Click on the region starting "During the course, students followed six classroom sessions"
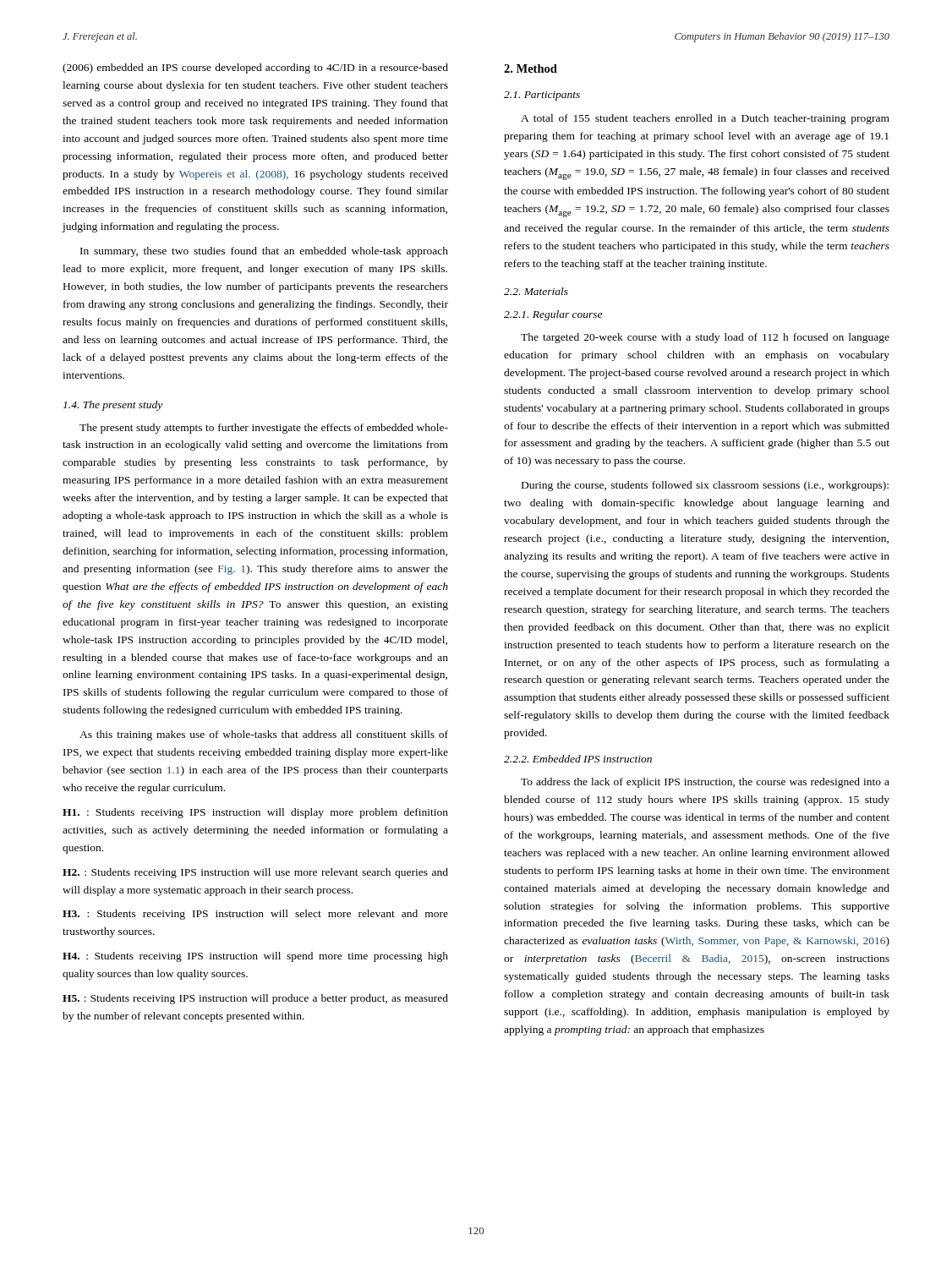 697,610
